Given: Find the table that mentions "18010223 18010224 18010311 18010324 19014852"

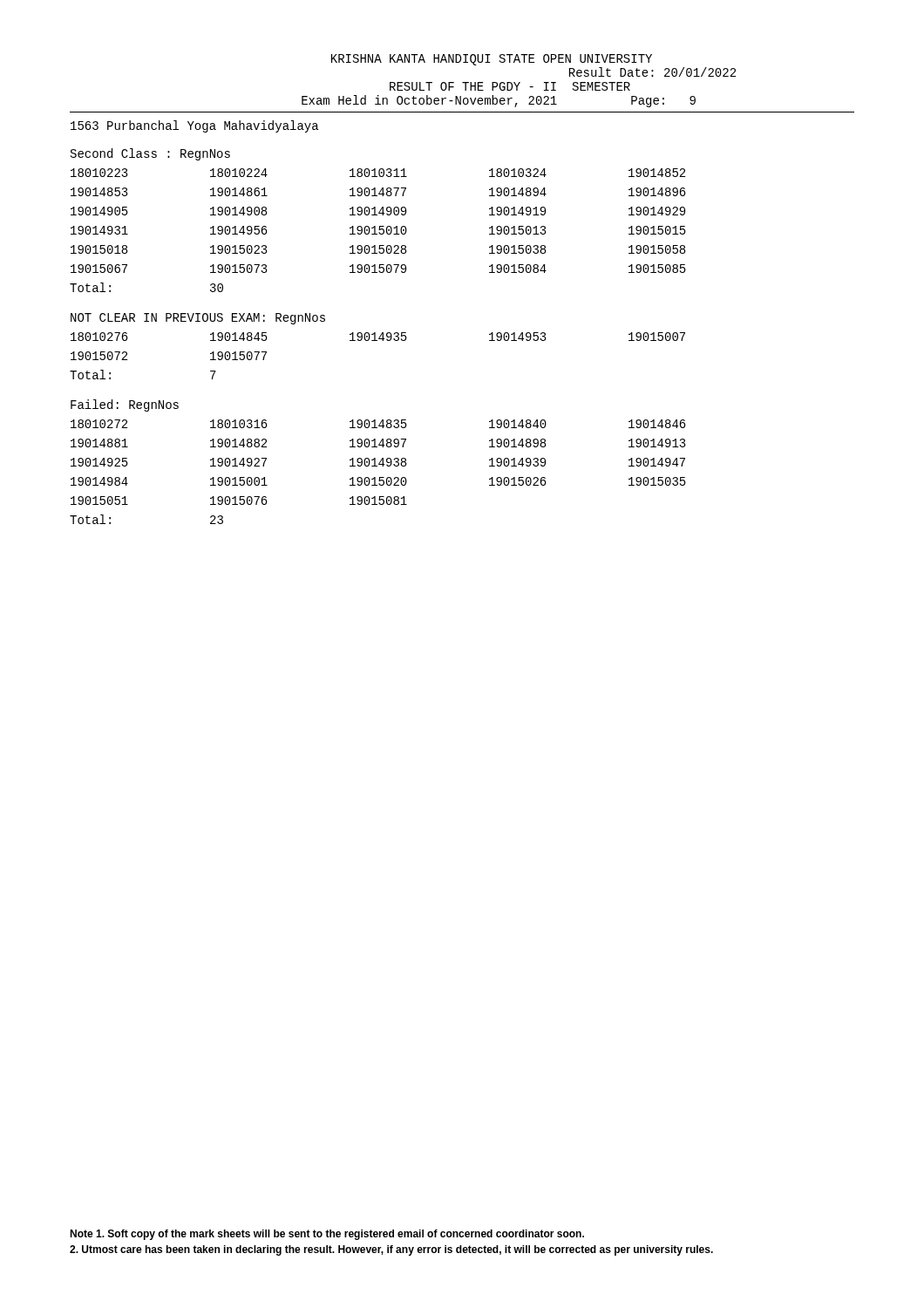Looking at the screenshot, I should (462, 231).
